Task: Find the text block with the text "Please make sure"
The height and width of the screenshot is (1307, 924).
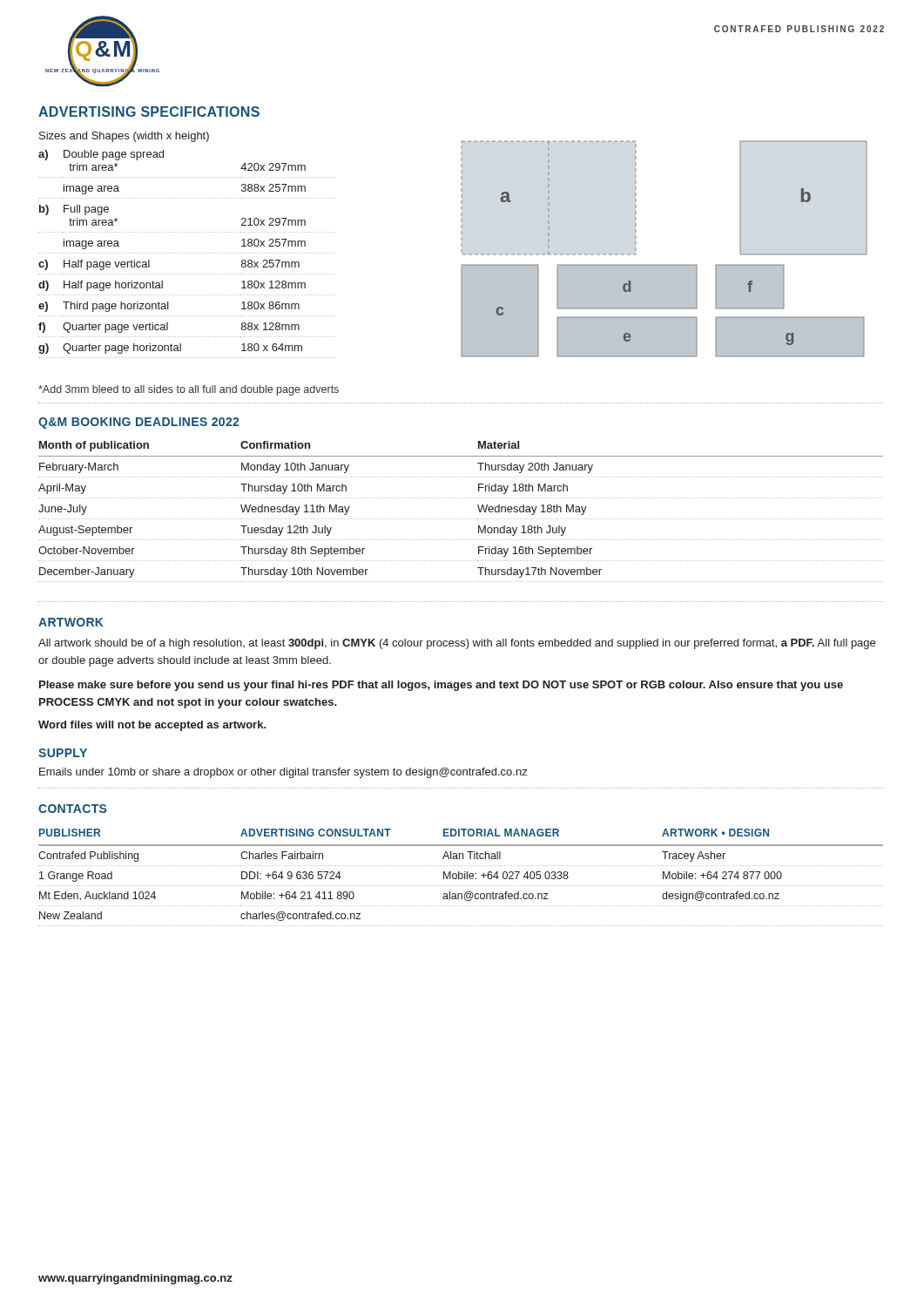Action: click(441, 686)
